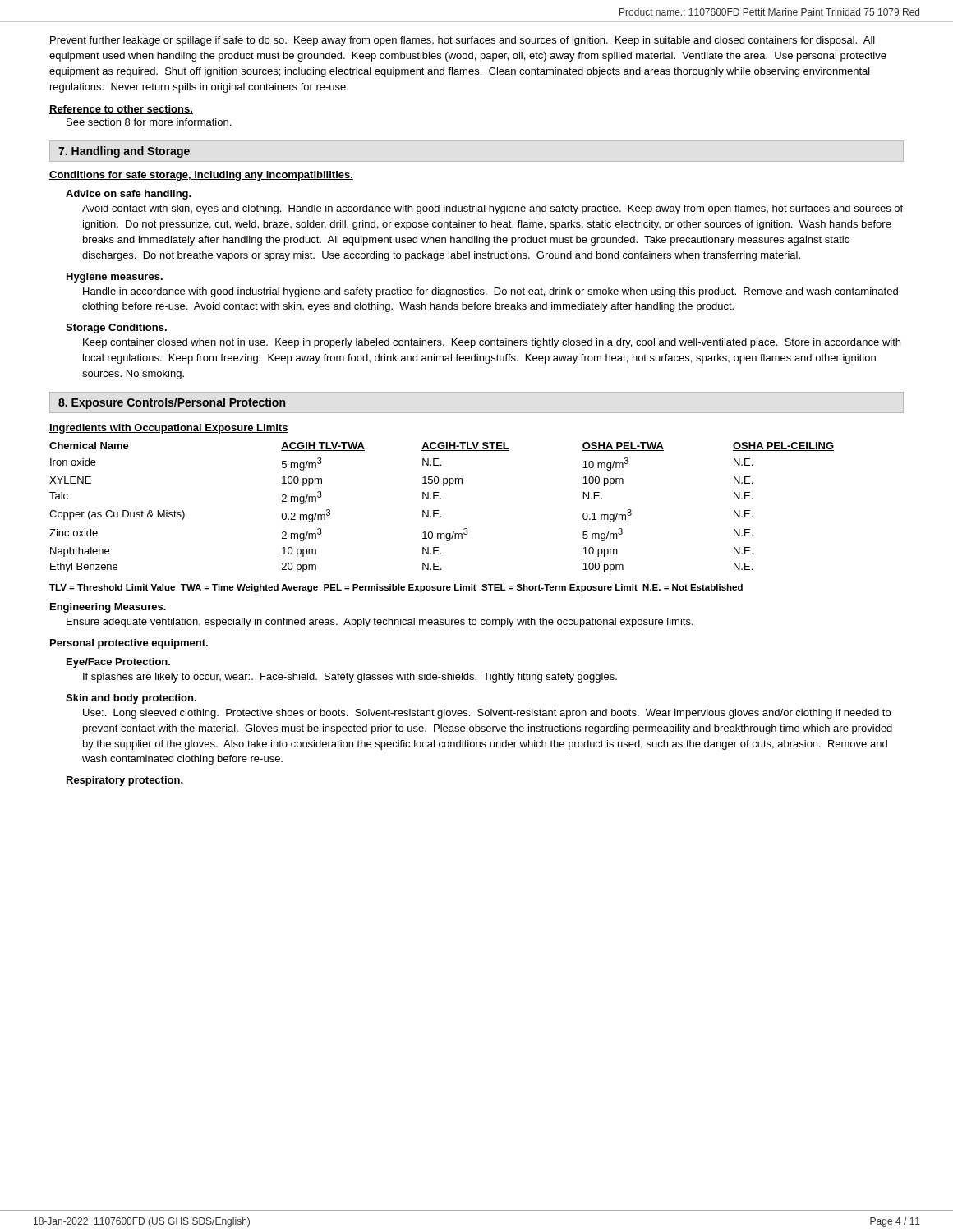Navigate to the text starting "7. Handling and"
The height and width of the screenshot is (1232, 953).
[x=124, y=151]
